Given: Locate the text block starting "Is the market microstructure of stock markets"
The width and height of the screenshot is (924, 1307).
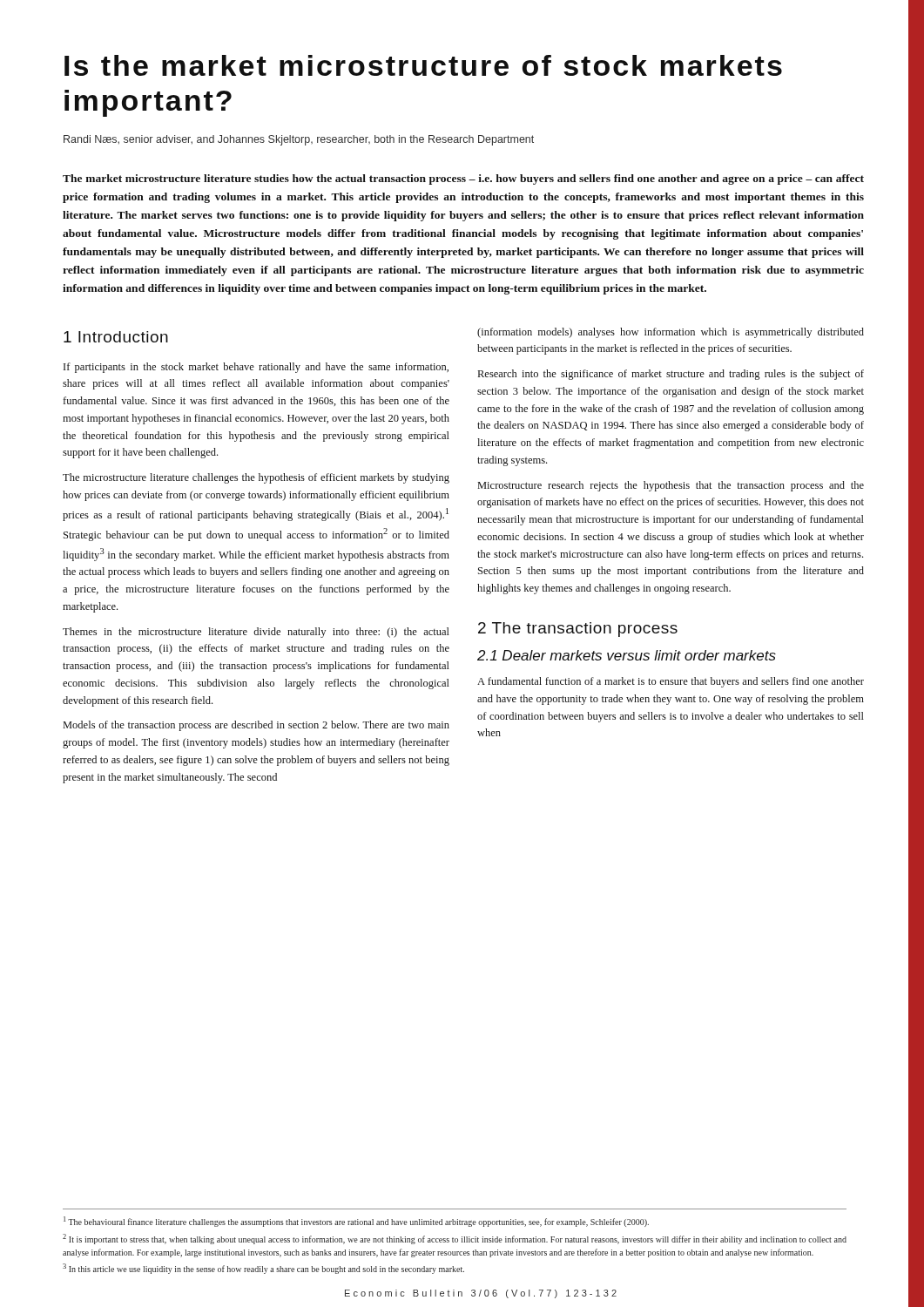Looking at the screenshot, I should click(424, 83).
